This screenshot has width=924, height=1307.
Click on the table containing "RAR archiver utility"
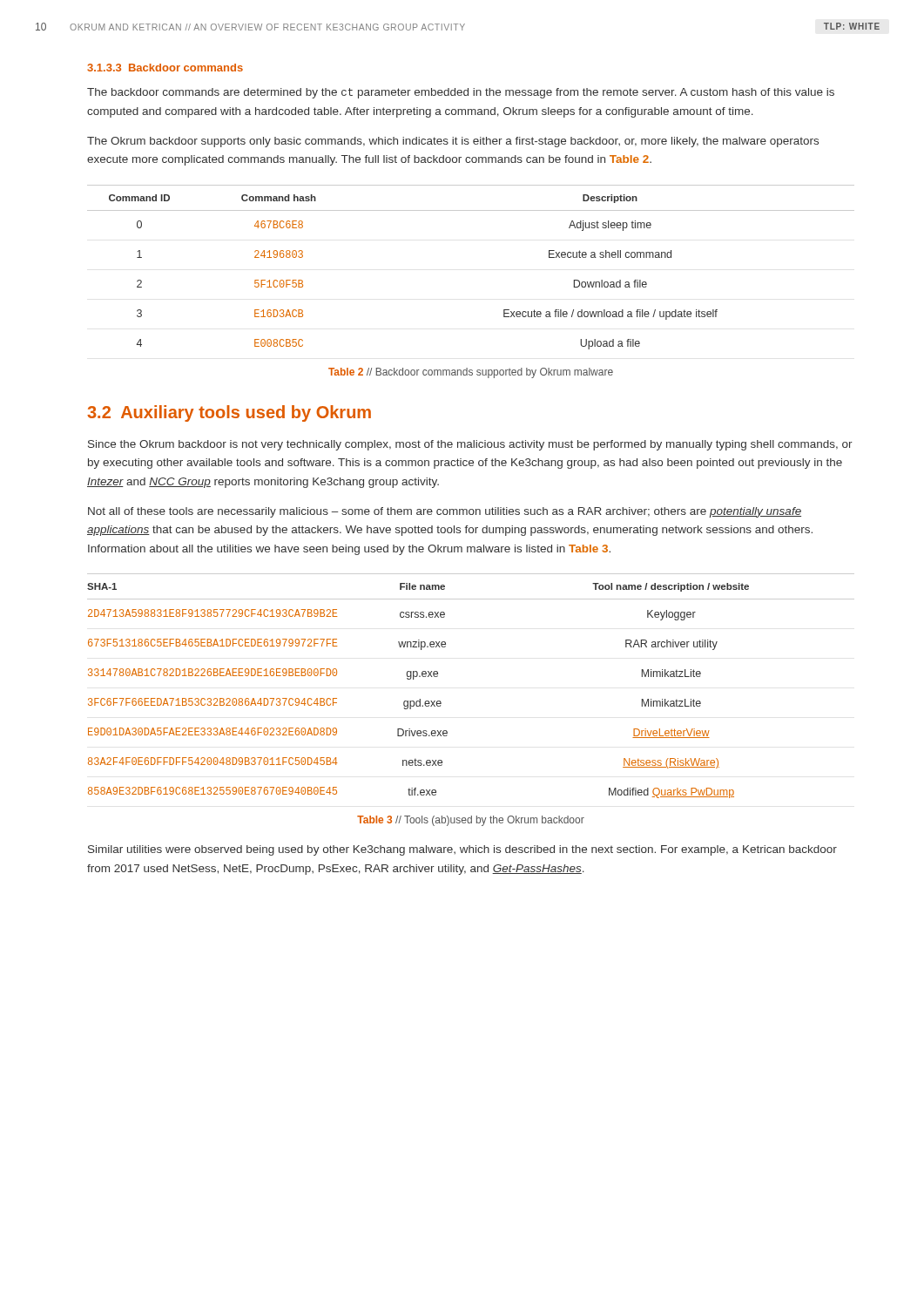471,690
